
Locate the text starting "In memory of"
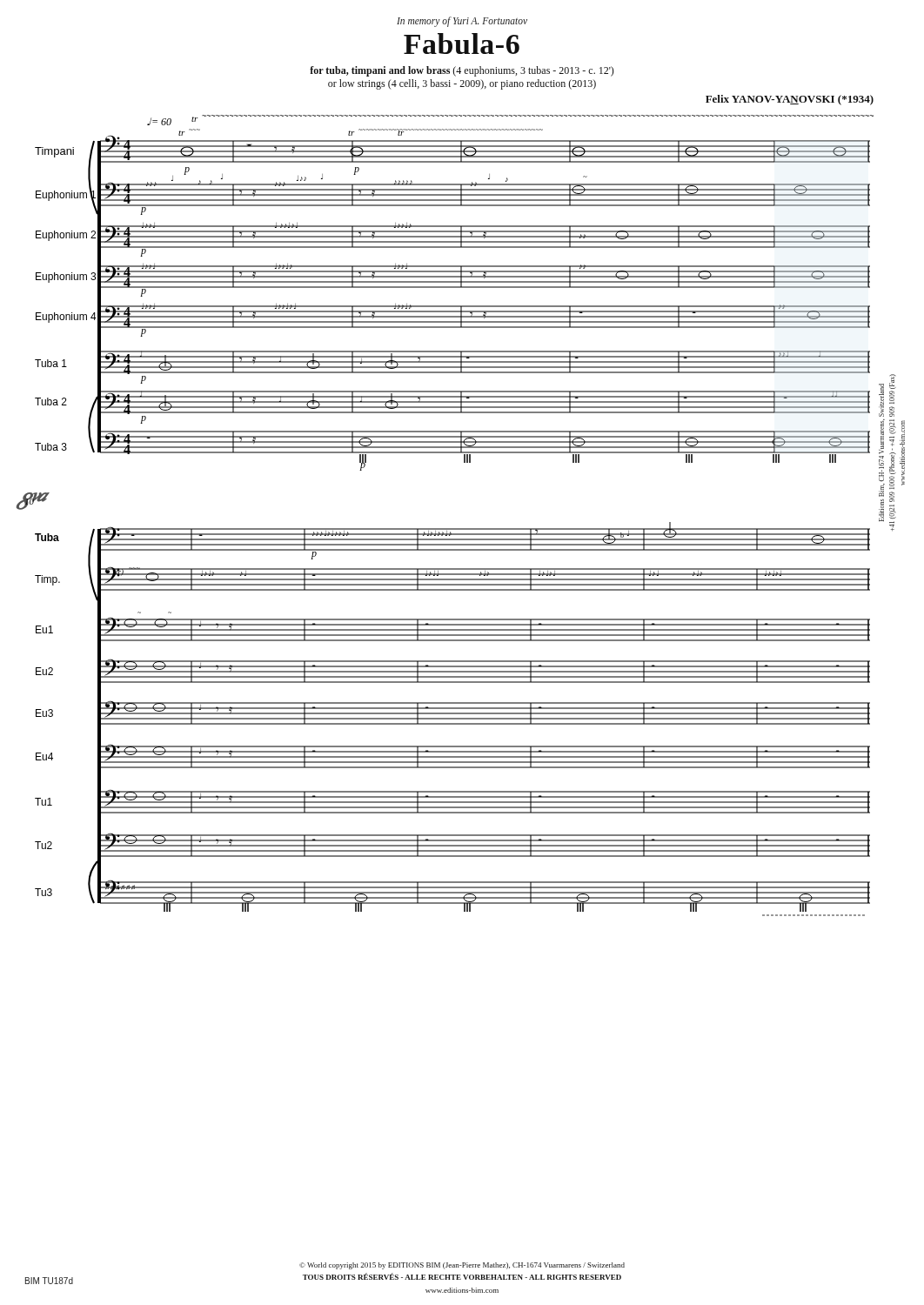(462, 21)
